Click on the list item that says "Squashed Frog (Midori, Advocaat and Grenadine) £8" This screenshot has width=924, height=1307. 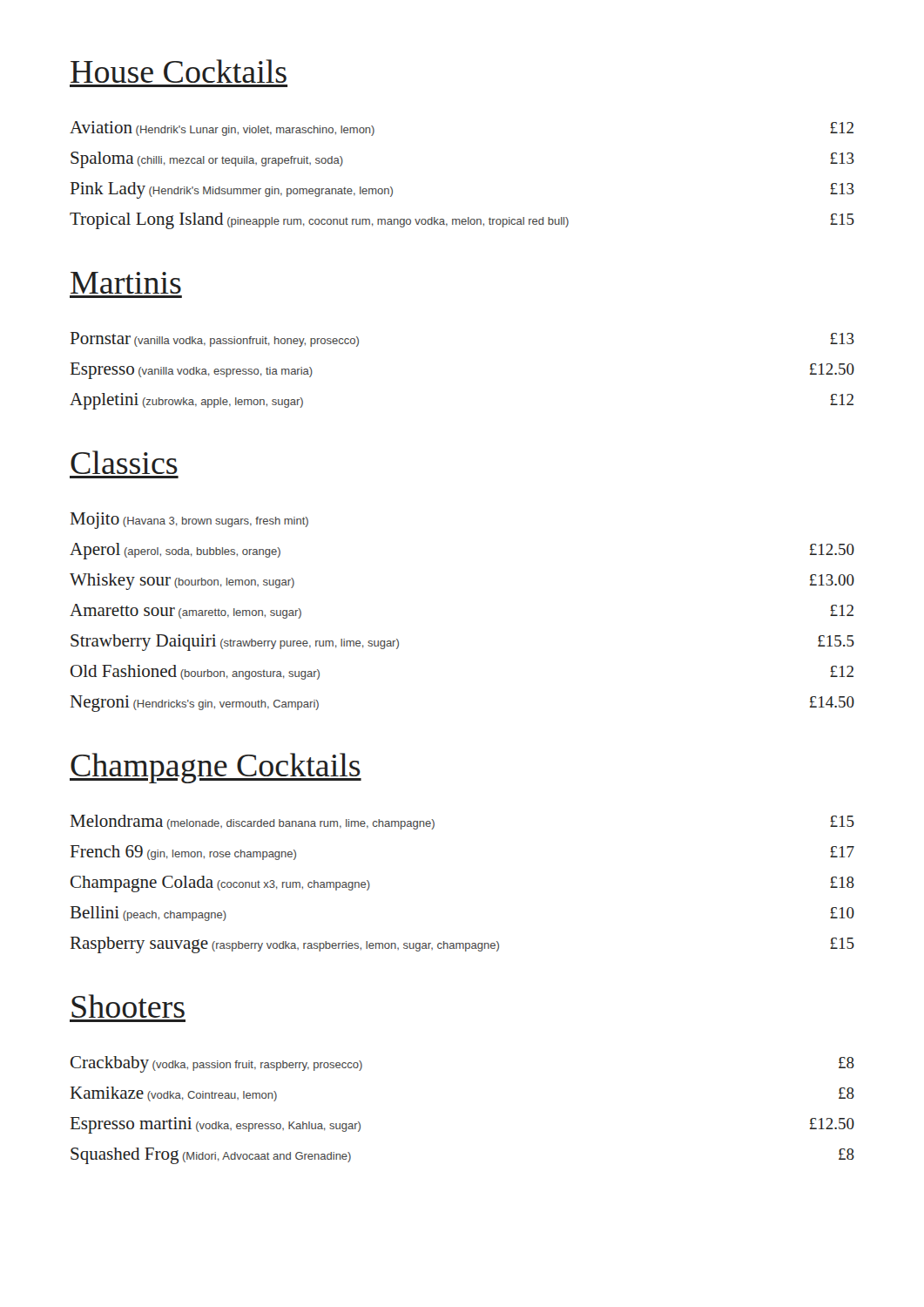click(213, 1155)
